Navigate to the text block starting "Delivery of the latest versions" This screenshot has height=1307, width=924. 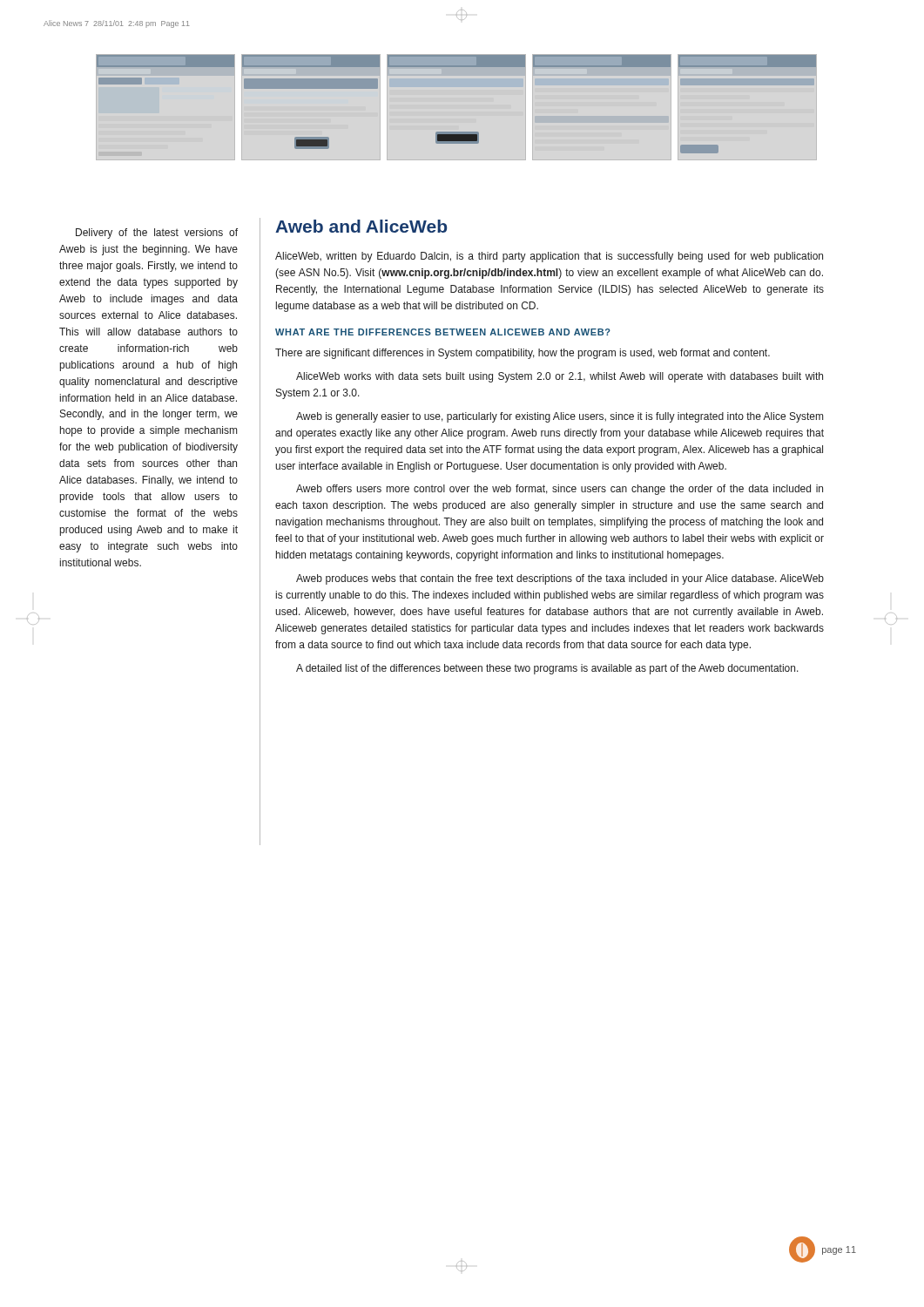click(x=148, y=398)
